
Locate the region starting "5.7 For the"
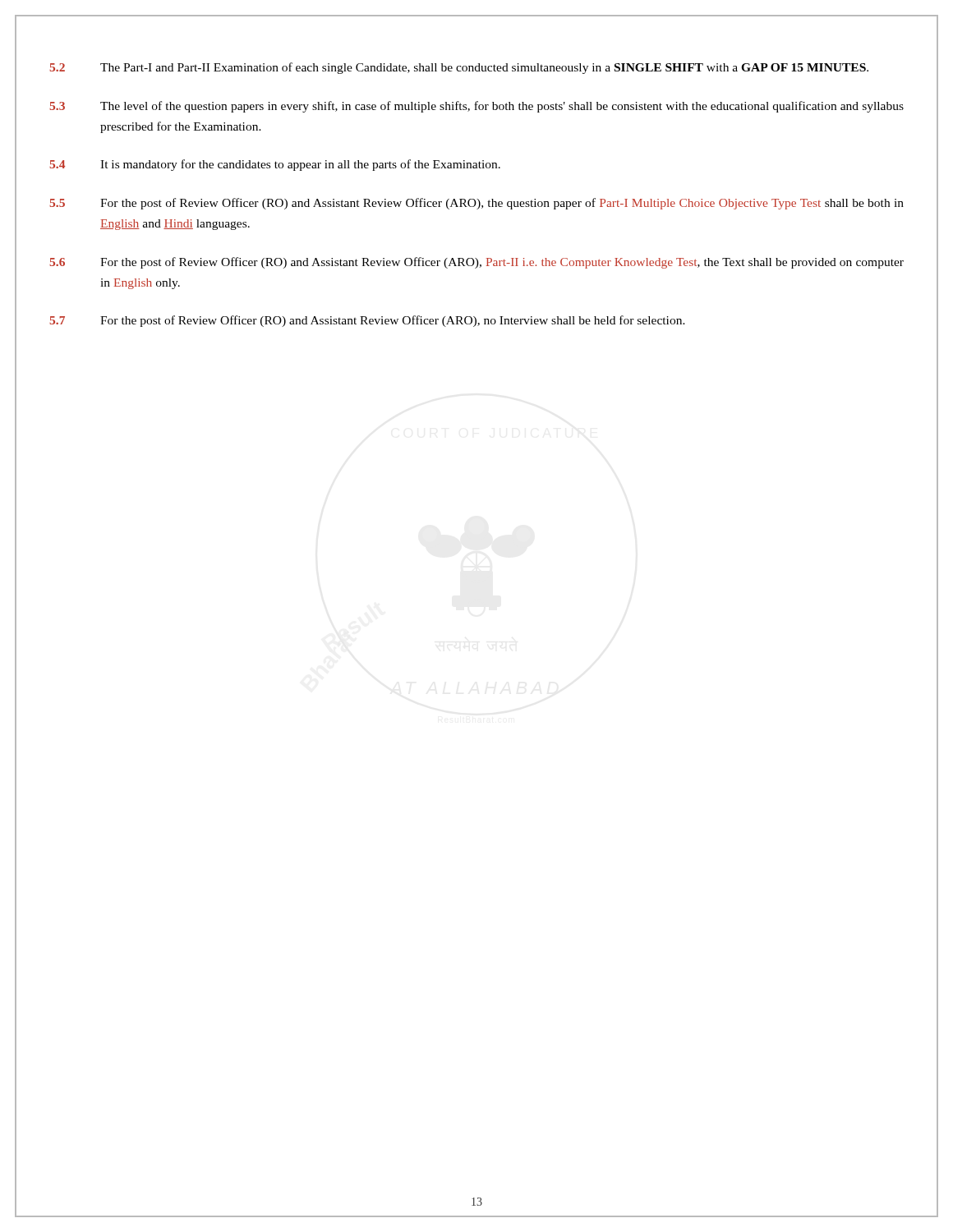tap(476, 321)
